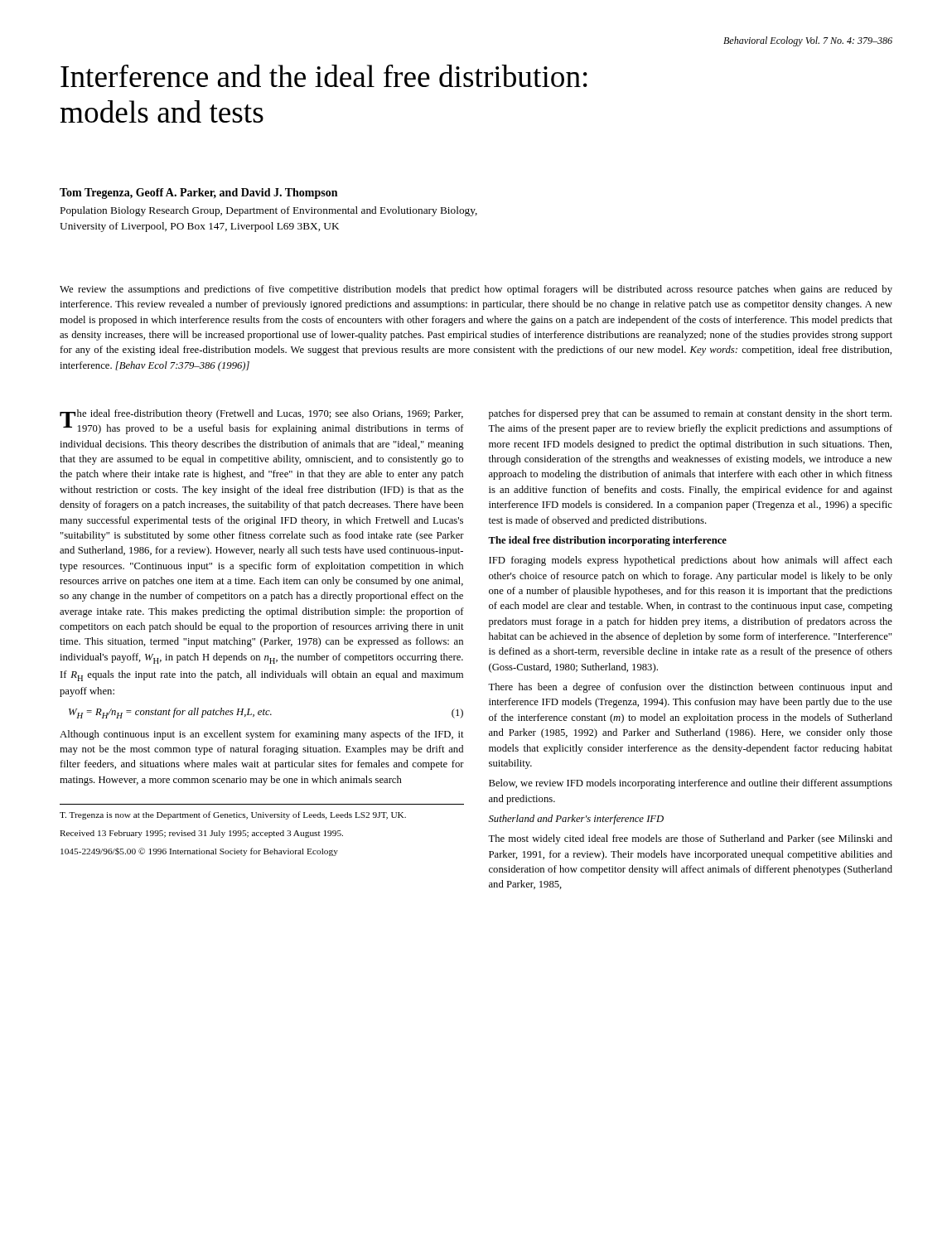952x1243 pixels.
Task: Find the title on this page that starts "Interference and the ideal free distribution:models and"
Action: [x=476, y=95]
